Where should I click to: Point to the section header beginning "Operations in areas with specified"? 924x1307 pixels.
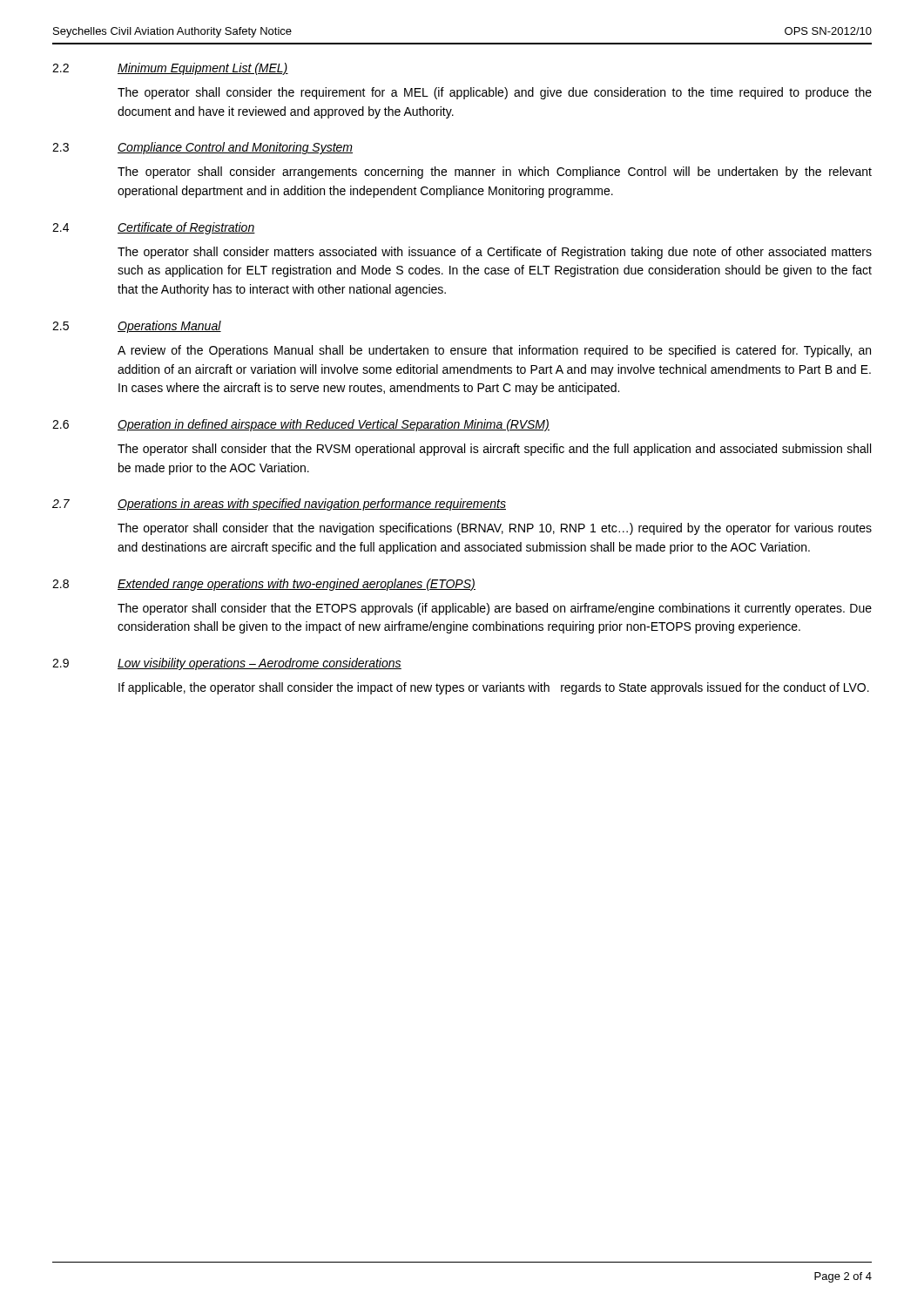312,504
